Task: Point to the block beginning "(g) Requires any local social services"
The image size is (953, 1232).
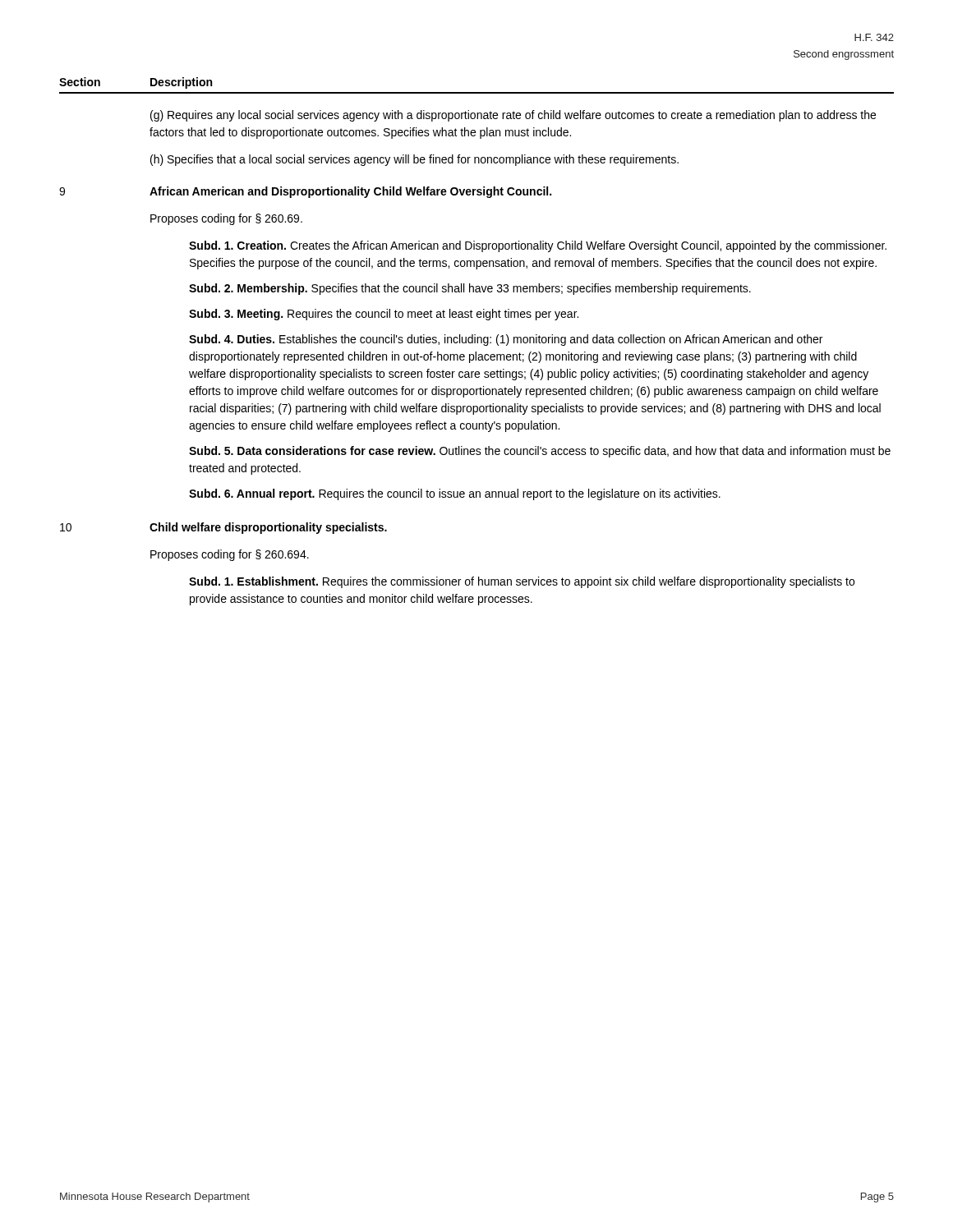Action: (476, 143)
